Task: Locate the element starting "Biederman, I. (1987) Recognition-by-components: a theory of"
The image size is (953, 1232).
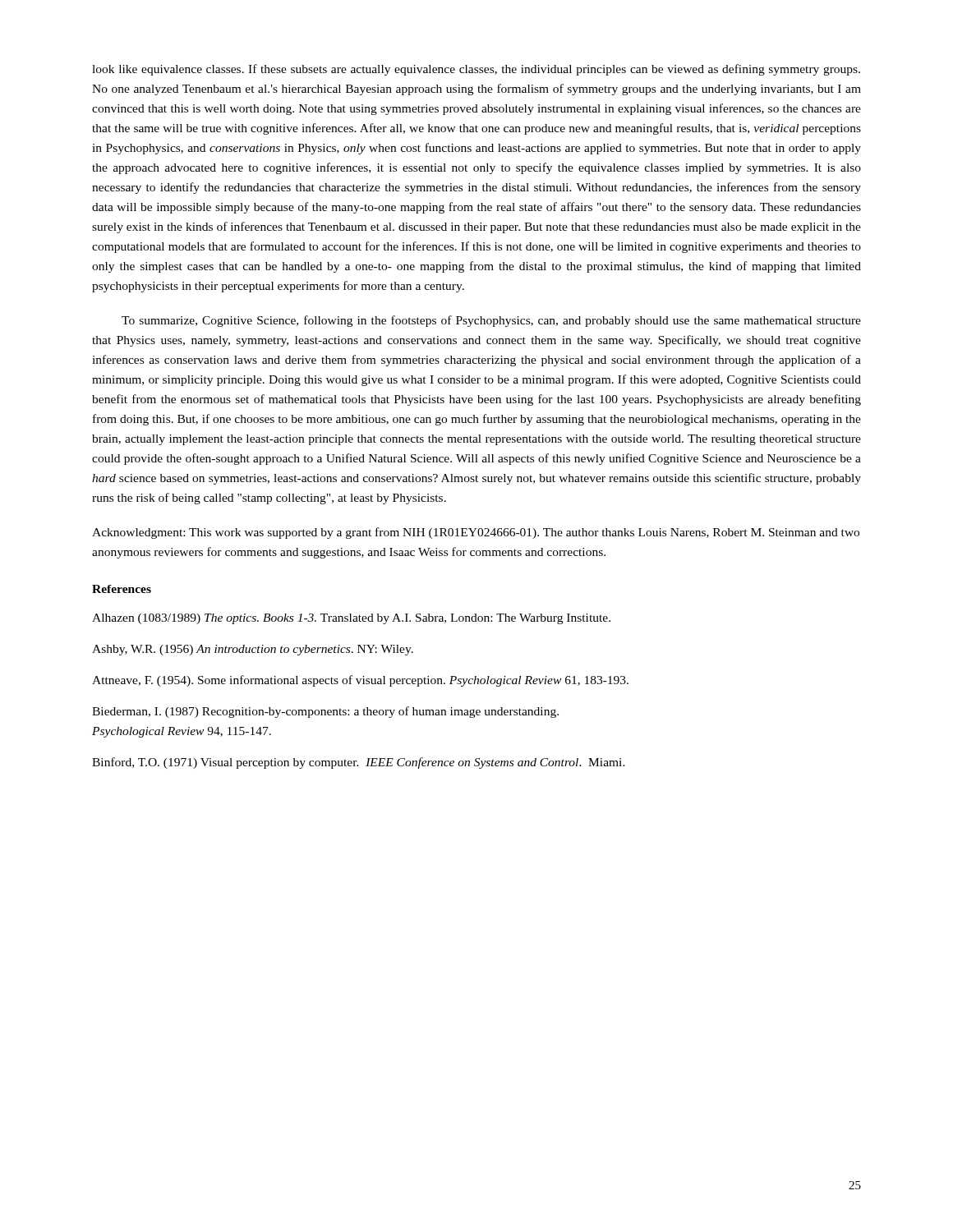Action: (x=326, y=721)
